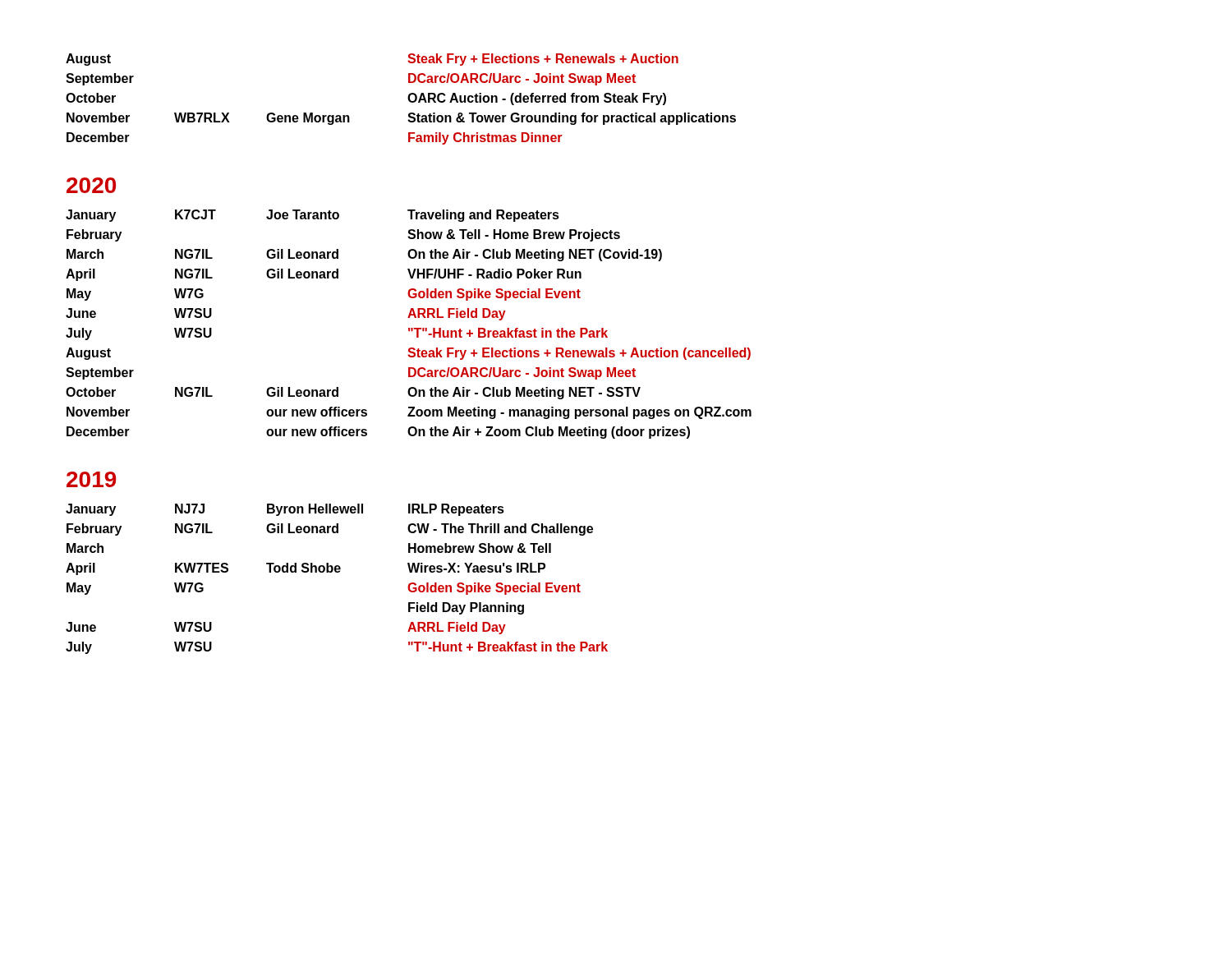Find the table that mentions "Field Day Planning"
Screen dimensions: 953x1232
[x=616, y=578]
